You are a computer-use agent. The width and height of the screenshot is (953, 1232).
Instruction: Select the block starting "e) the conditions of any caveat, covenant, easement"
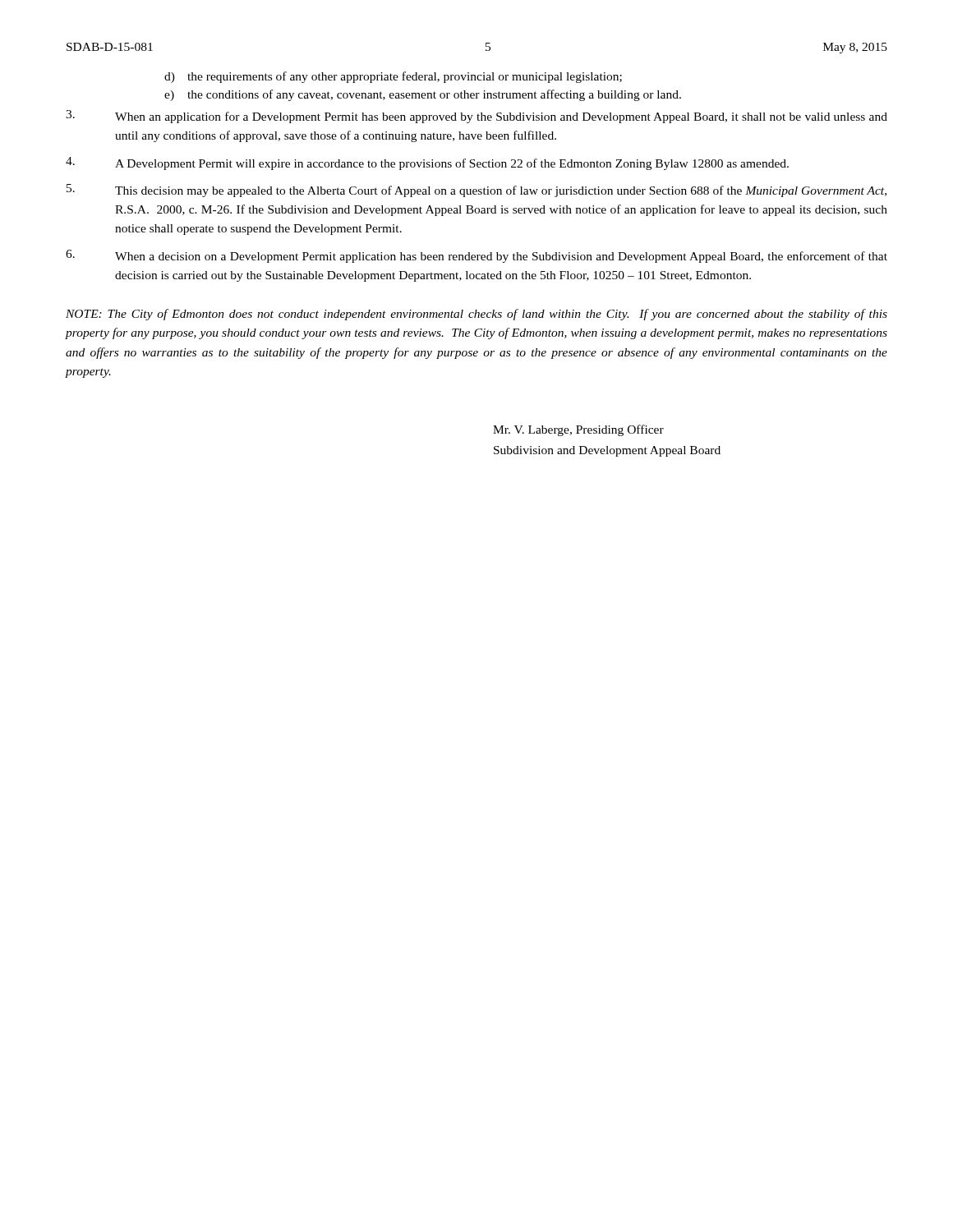click(526, 94)
